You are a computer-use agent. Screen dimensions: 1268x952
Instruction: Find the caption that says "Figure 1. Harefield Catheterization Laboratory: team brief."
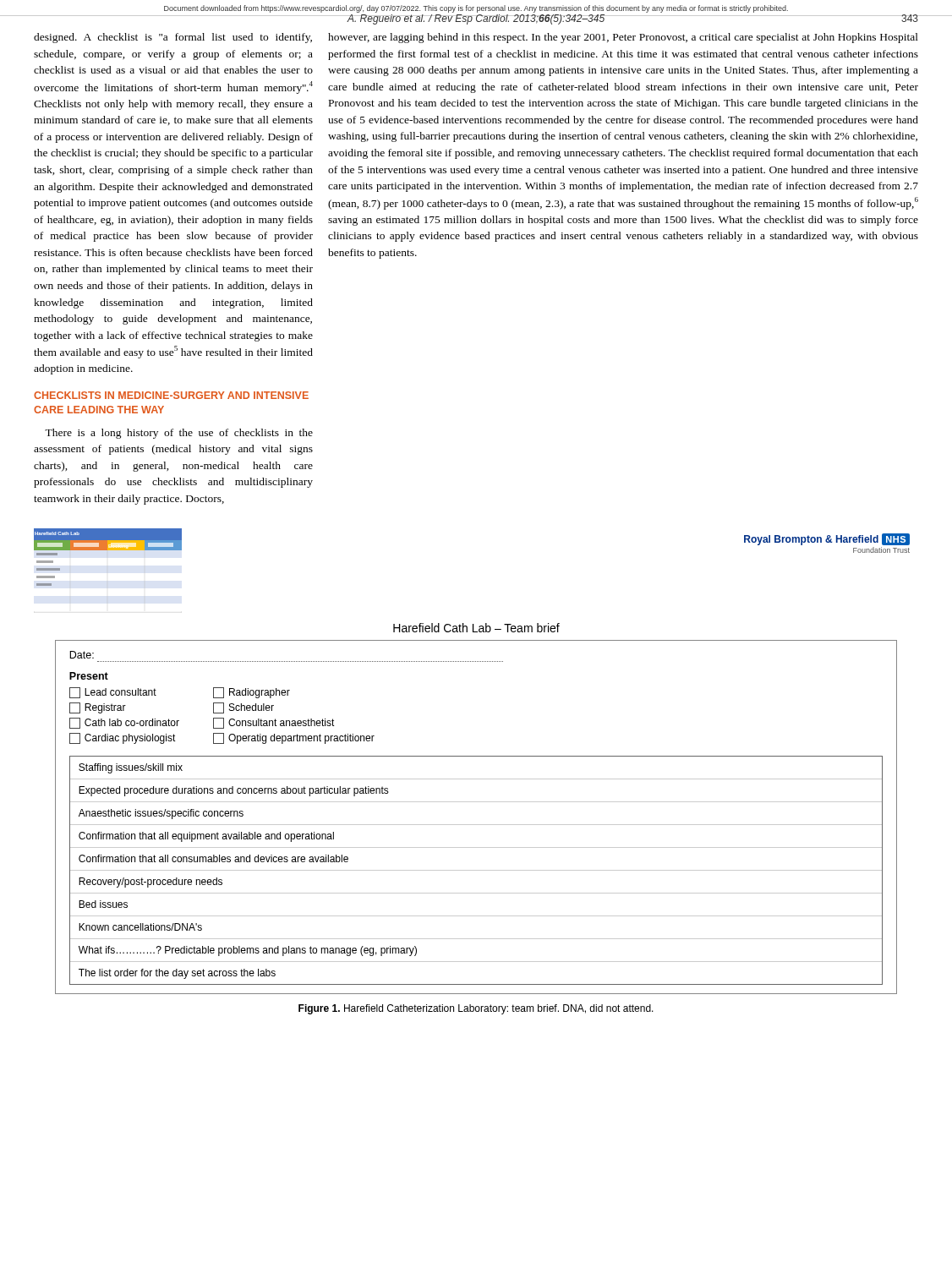tap(476, 1009)
